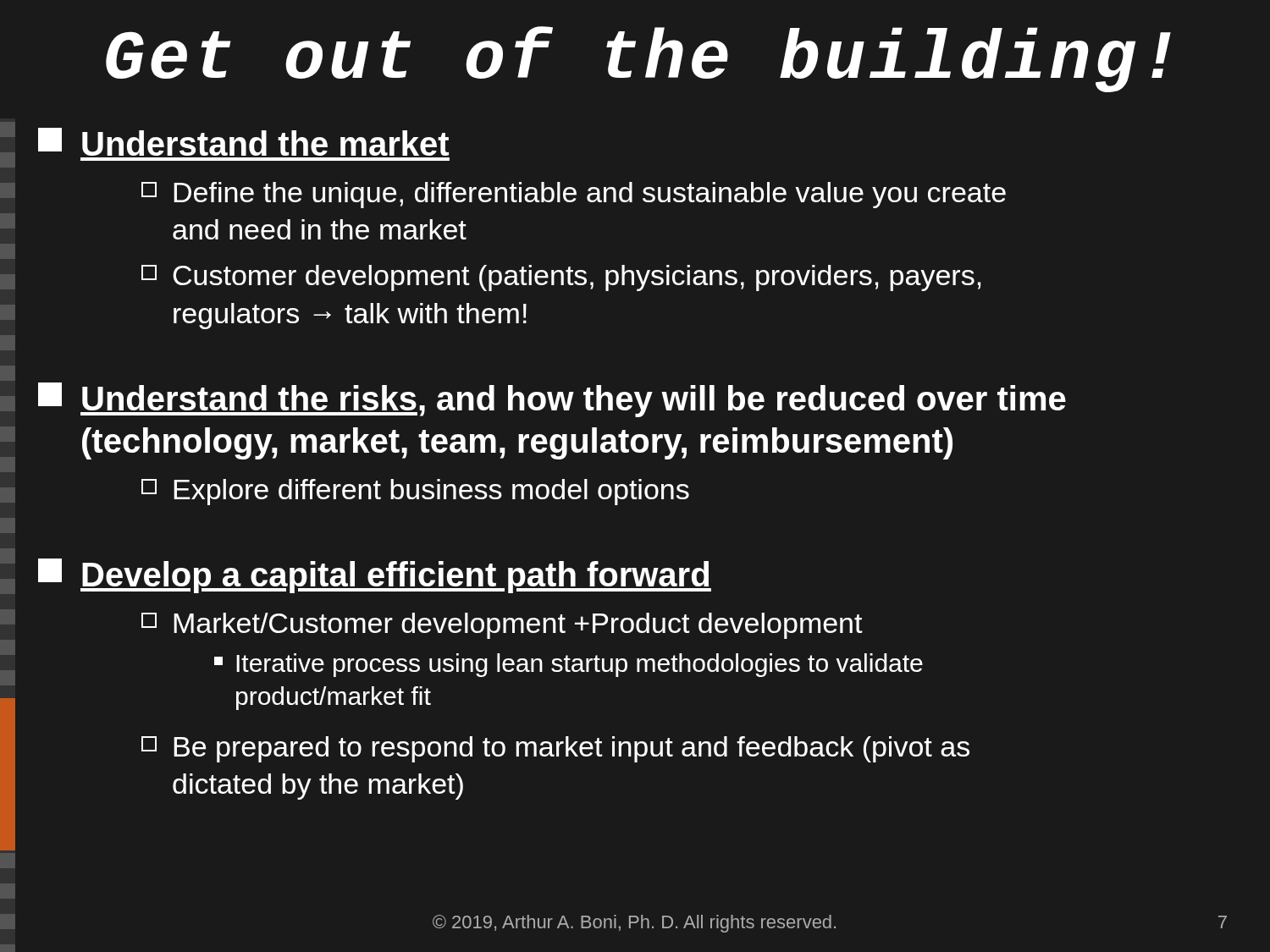Image resolution: width=1270 pixels, height=952 pixels.
Task: Click on the list item that reads "Customer development (patients,"
Action: 562,294
